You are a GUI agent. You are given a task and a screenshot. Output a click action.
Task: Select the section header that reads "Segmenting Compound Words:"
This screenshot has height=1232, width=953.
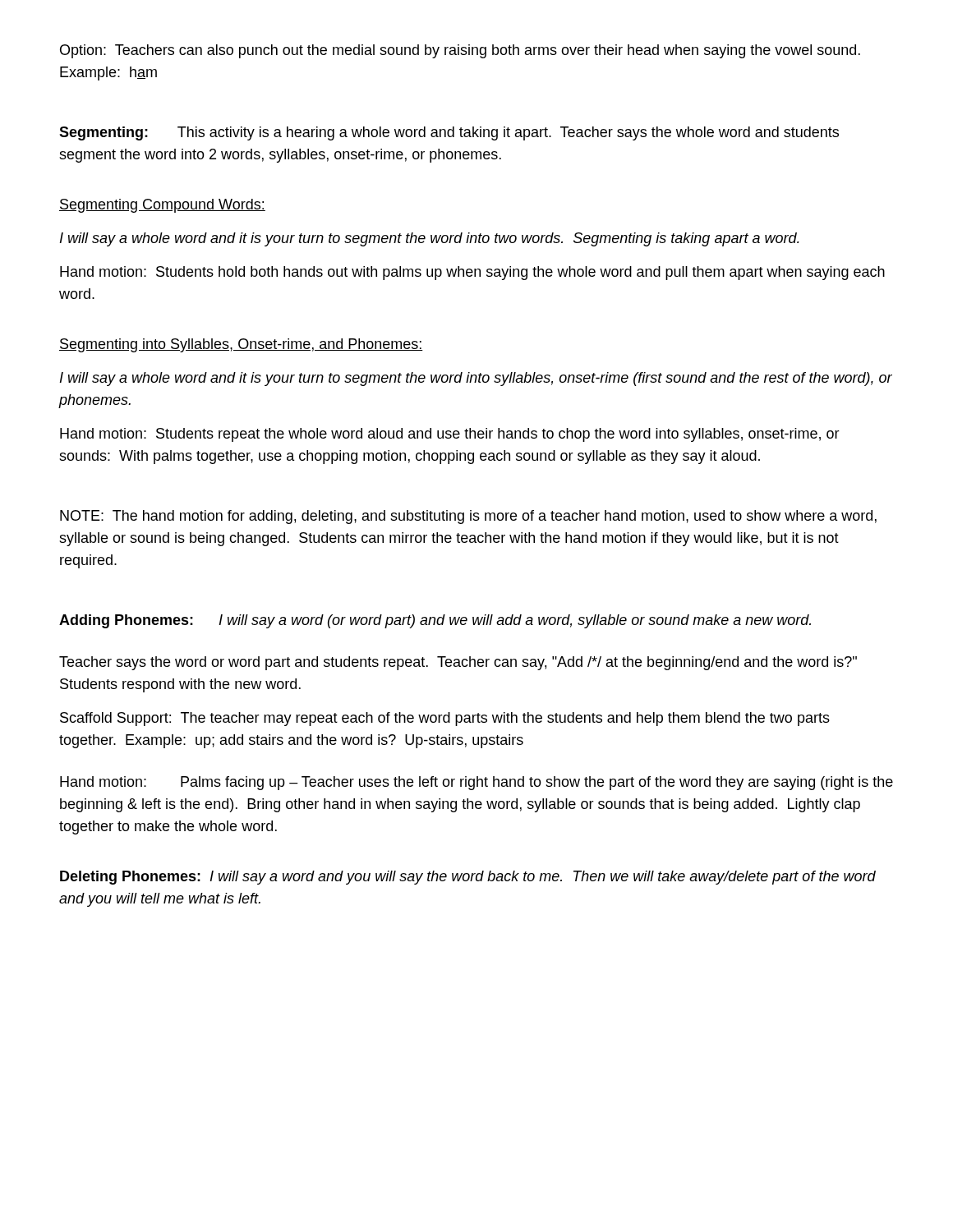click(162, 206)
